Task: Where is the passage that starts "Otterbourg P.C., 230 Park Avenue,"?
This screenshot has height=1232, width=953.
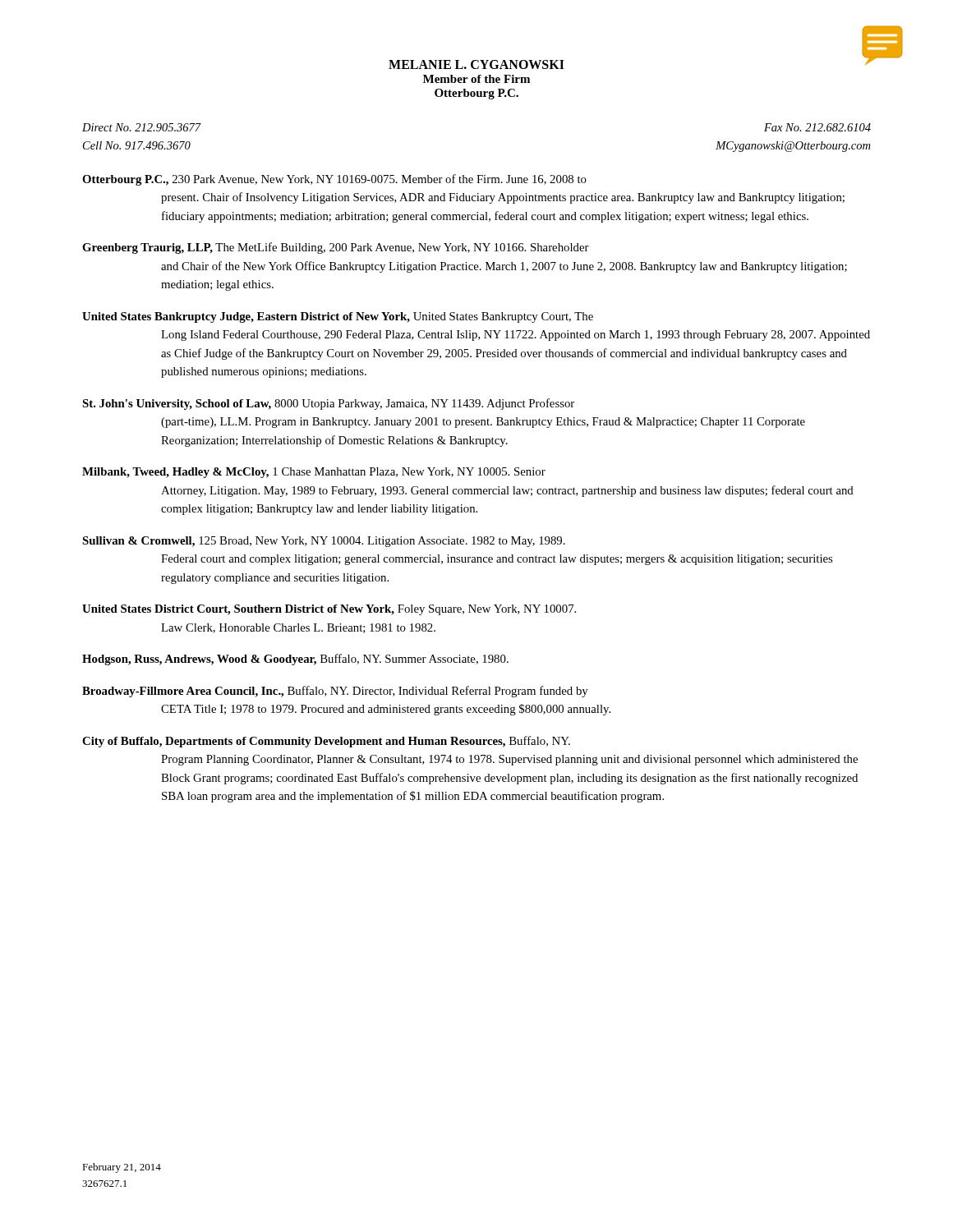Action: pyautogui.click(x=476, y=199)
